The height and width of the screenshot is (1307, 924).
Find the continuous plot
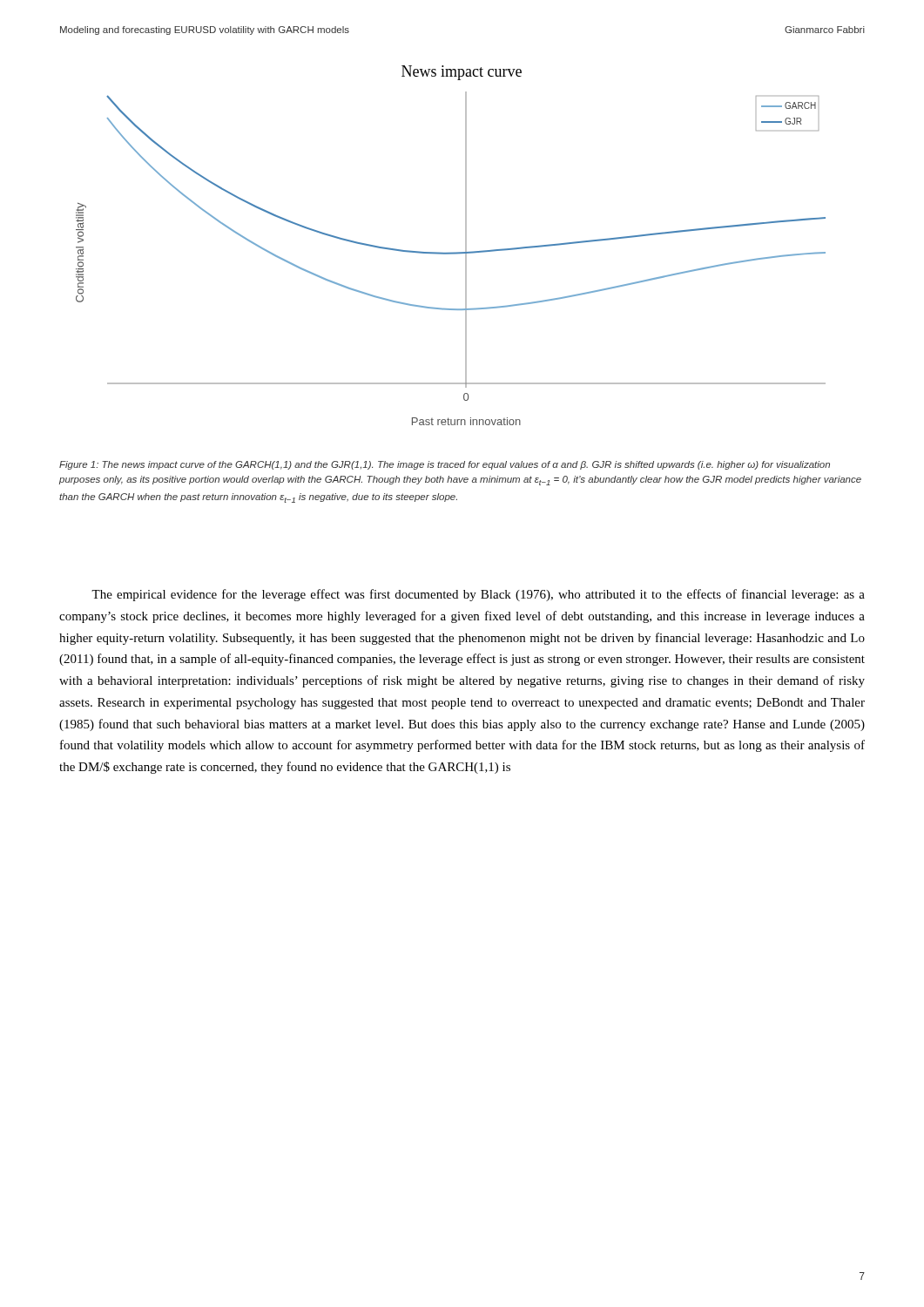[x=462, y=253]
